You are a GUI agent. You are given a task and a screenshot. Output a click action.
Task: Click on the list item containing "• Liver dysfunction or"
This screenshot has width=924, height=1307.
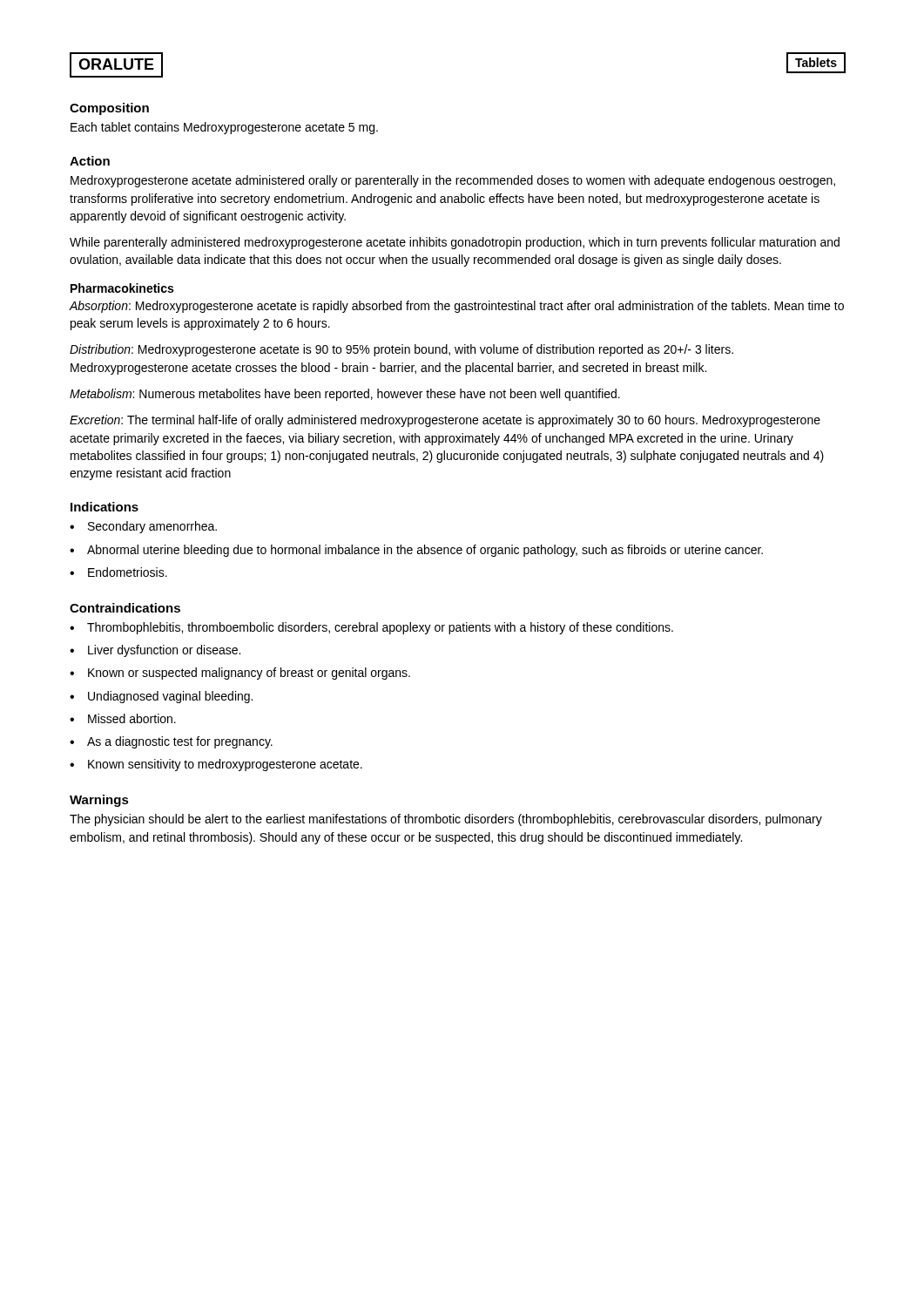[155, 651]
